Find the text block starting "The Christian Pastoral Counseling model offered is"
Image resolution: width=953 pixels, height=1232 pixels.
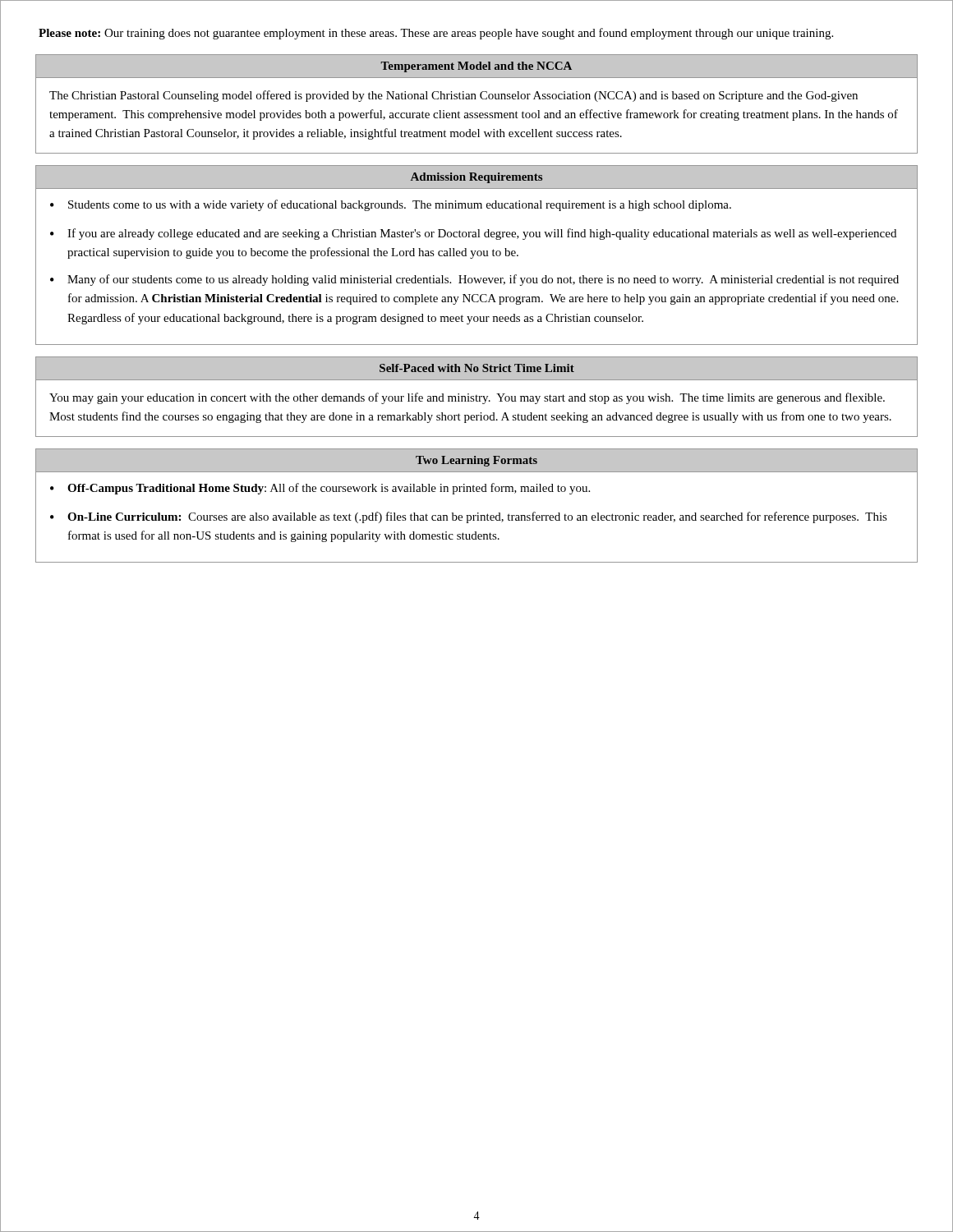point(474,114)
